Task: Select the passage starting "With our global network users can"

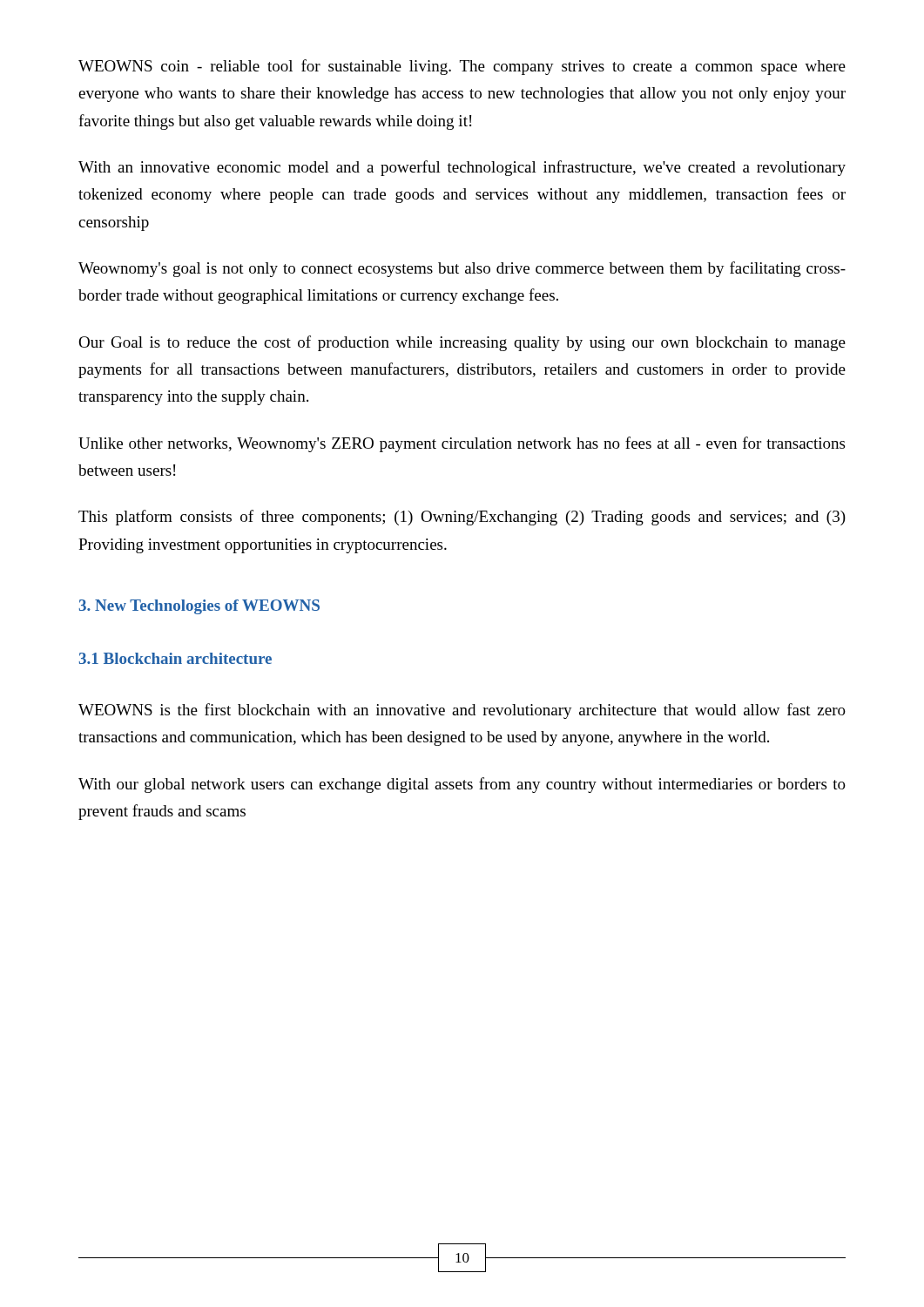Action: 462,797
